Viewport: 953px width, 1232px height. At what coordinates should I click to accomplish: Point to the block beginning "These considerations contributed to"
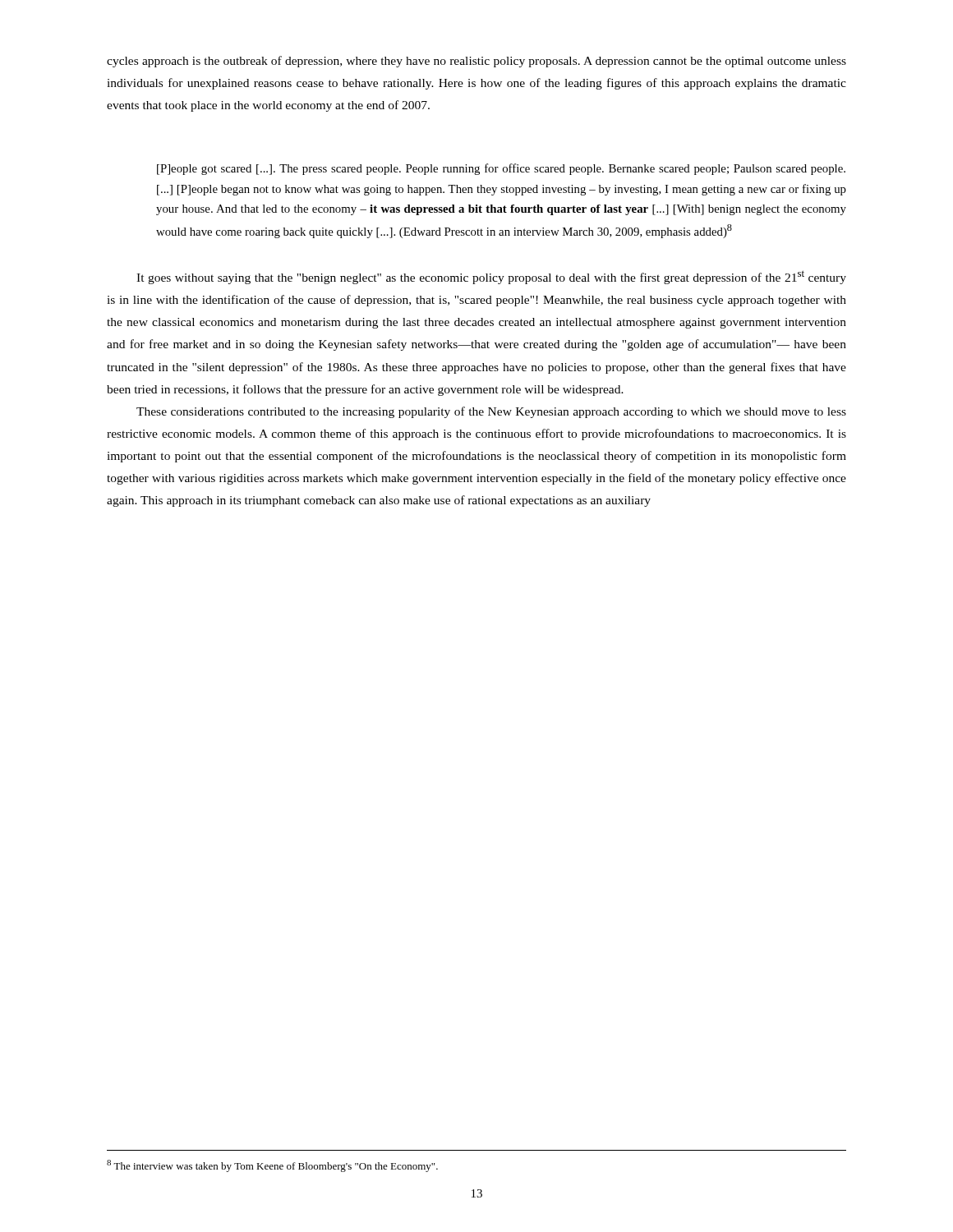[476, 456]
